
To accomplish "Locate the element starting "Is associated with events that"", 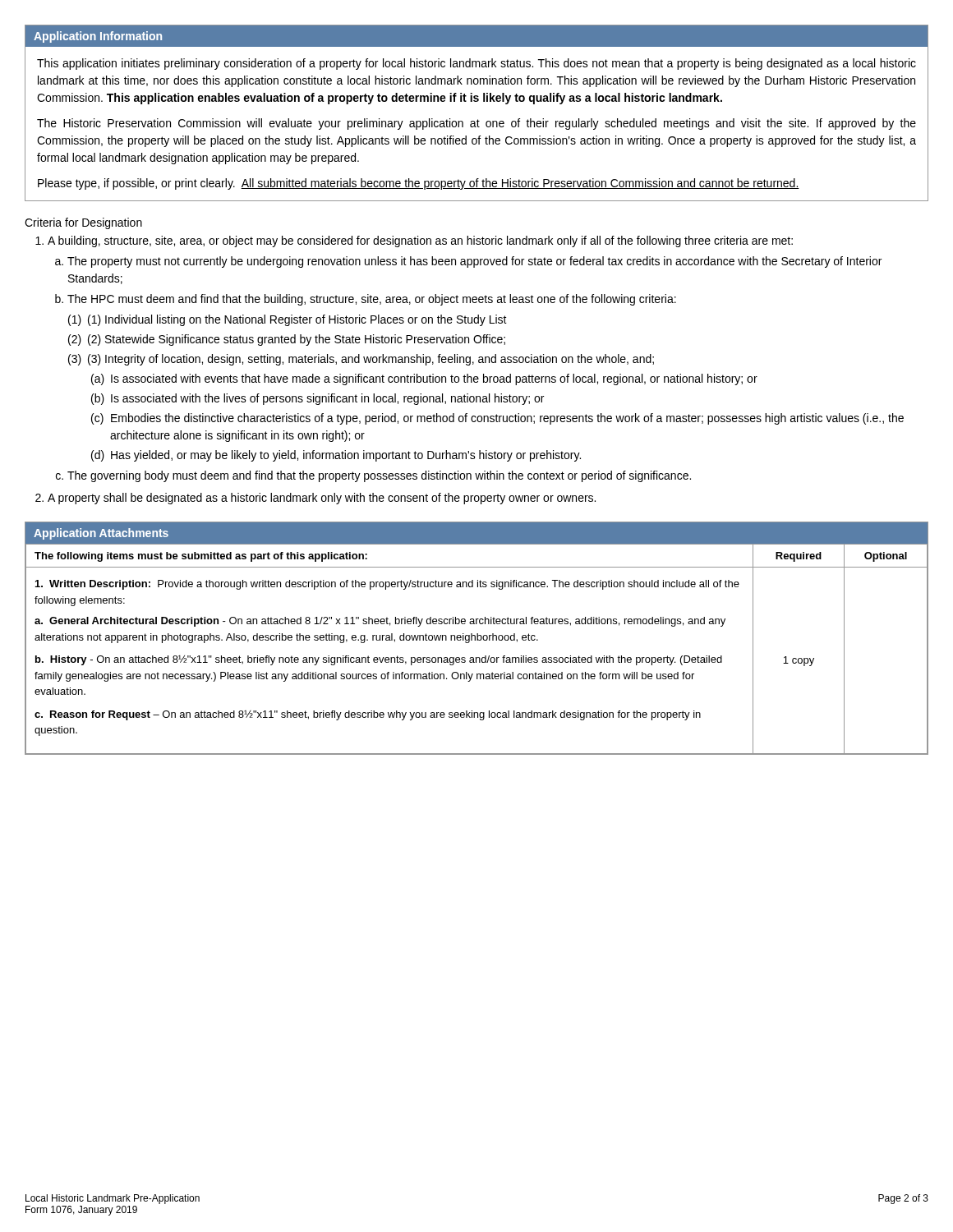I will pyautogui.click(x=434, y=379).
